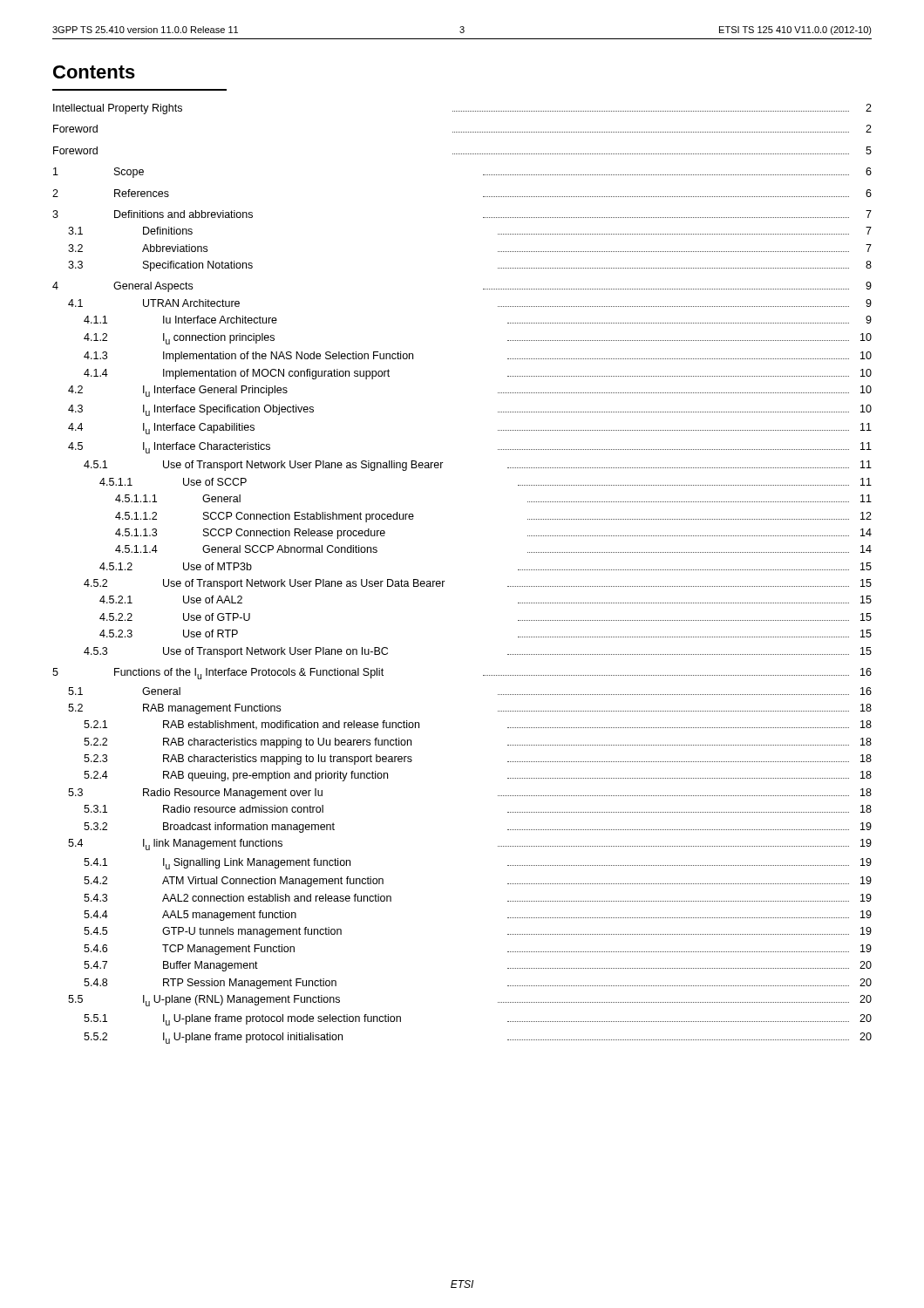Find the list item that reads "5.4.7 Buffer Management 20"
This screenshot has height=1308, width=924.
pyautogui.click(x=95, y=966)
